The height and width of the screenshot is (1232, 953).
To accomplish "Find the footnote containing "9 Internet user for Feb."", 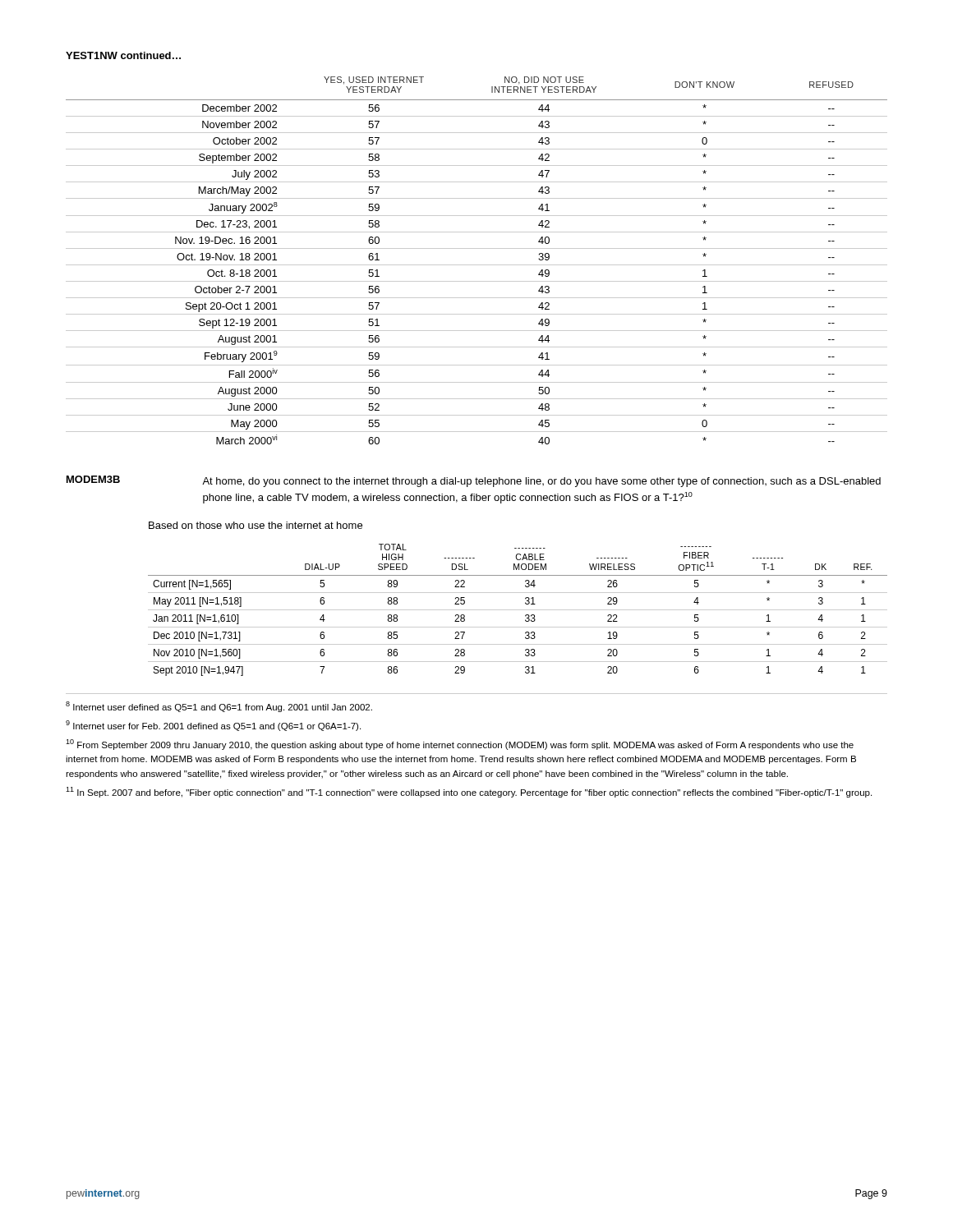I will (214, 725).
